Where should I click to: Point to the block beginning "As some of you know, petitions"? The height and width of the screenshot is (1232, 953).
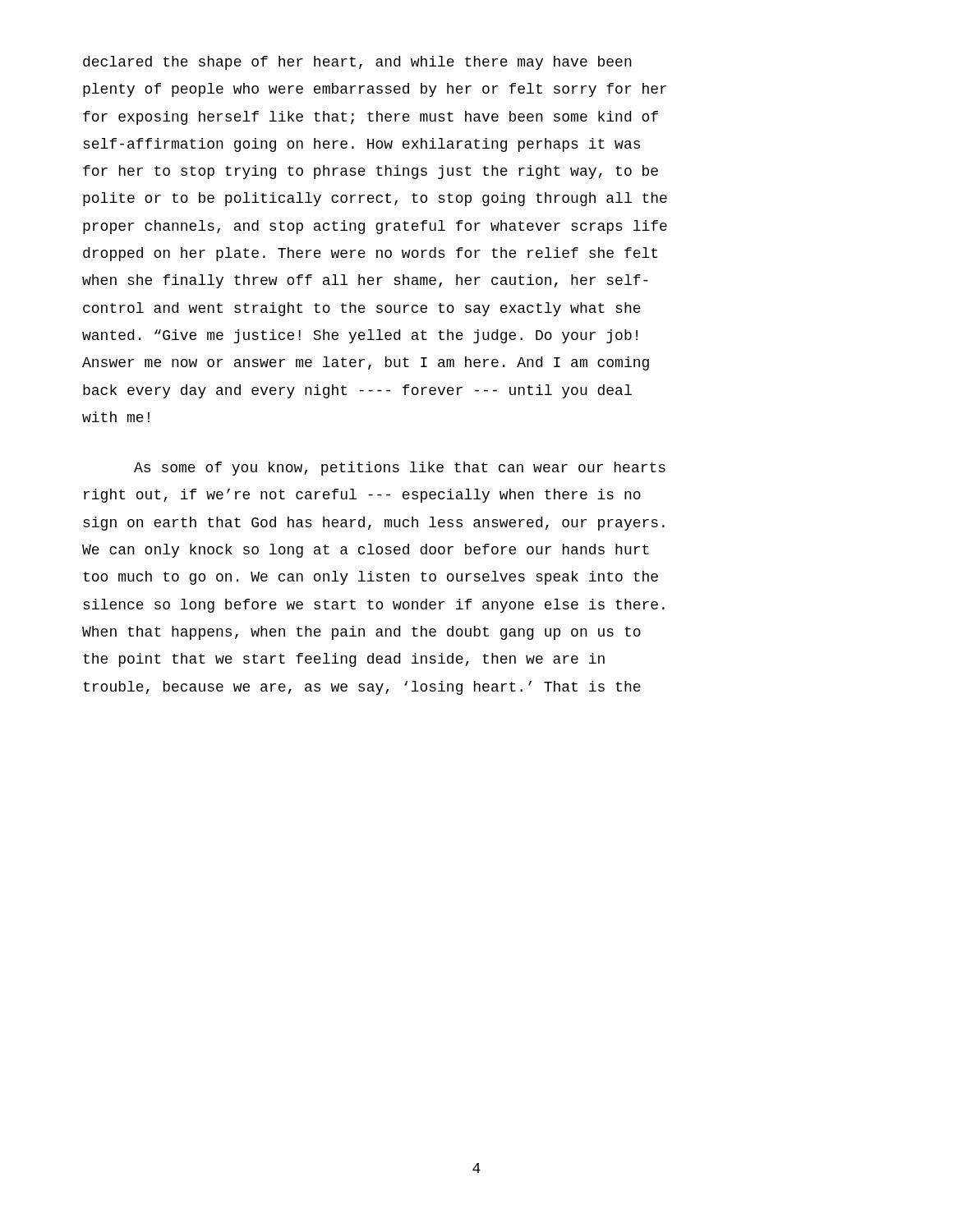476,578
